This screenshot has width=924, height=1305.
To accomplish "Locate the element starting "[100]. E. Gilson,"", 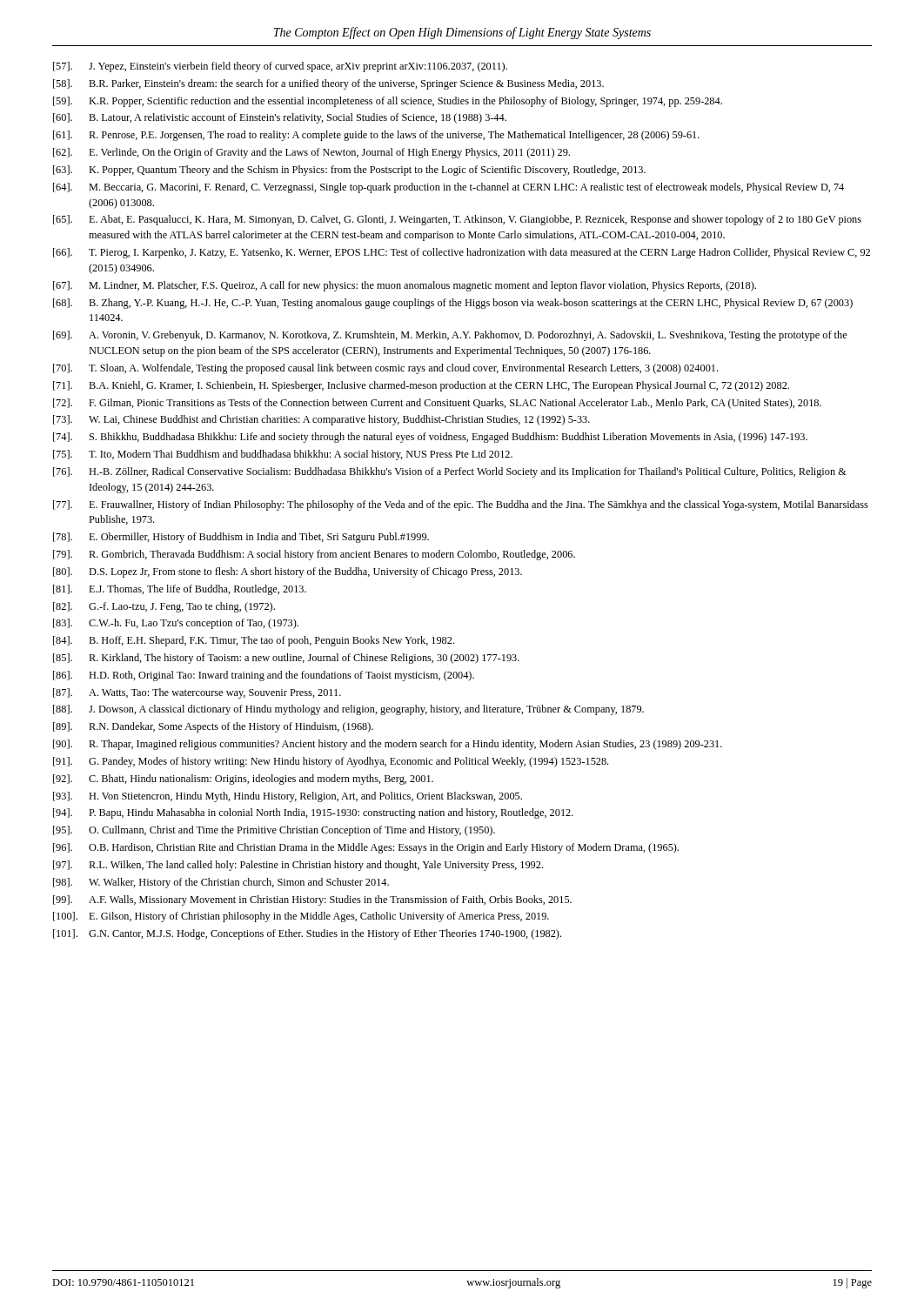I will [462, 917].
